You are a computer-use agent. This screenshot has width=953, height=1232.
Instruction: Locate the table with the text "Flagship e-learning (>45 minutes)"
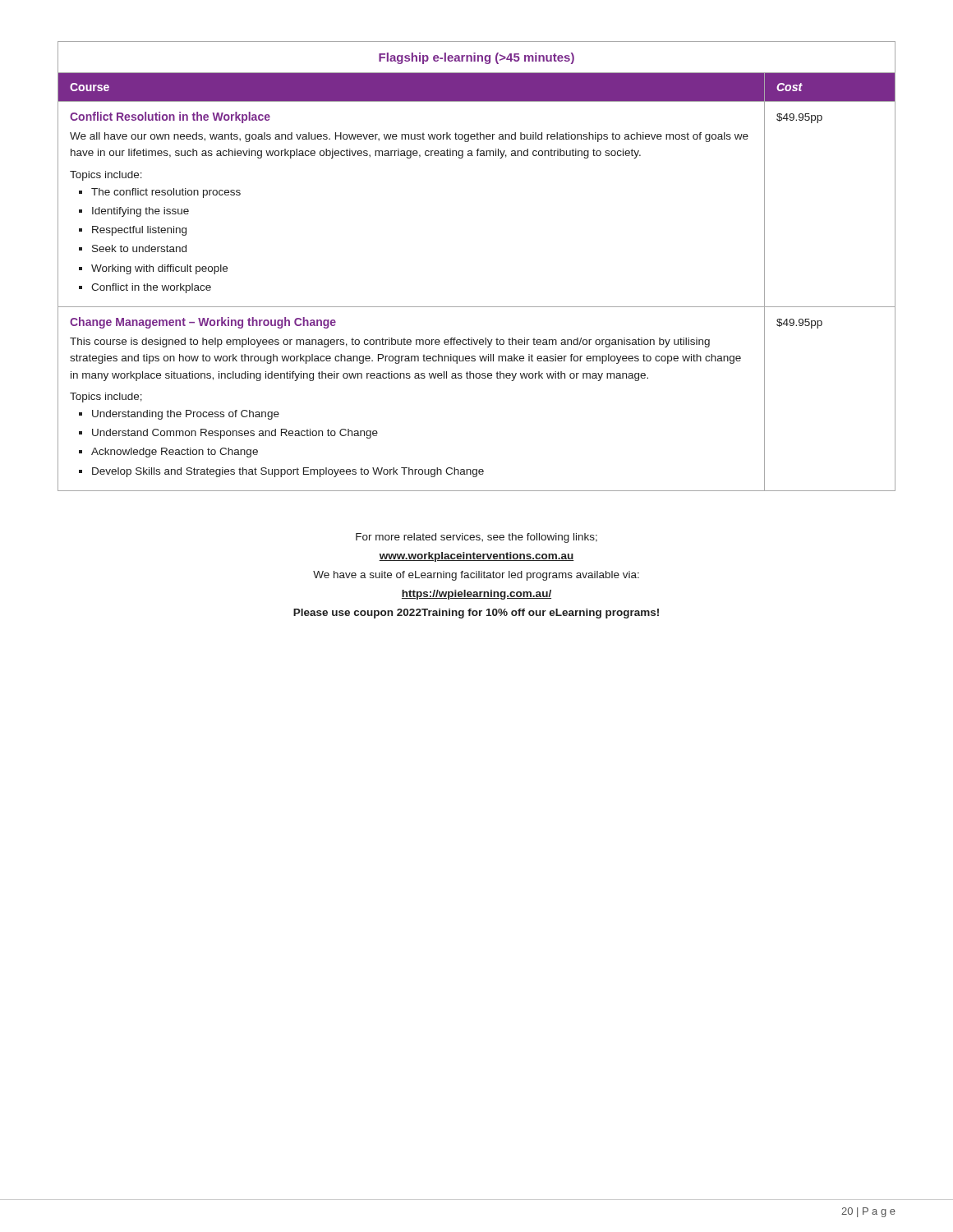pyautogui.click(x=476, y=266)
